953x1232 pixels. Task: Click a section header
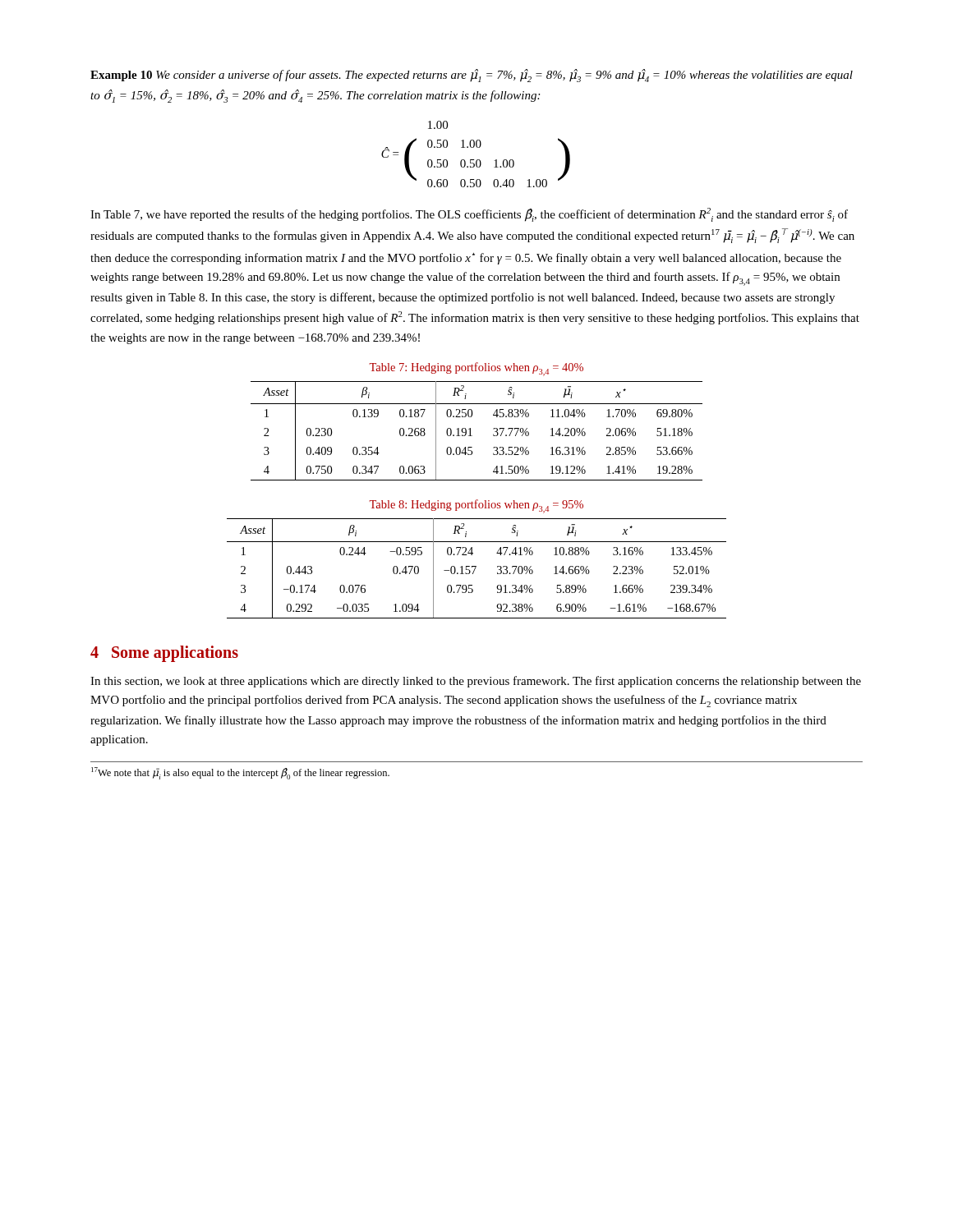point(164,652)
